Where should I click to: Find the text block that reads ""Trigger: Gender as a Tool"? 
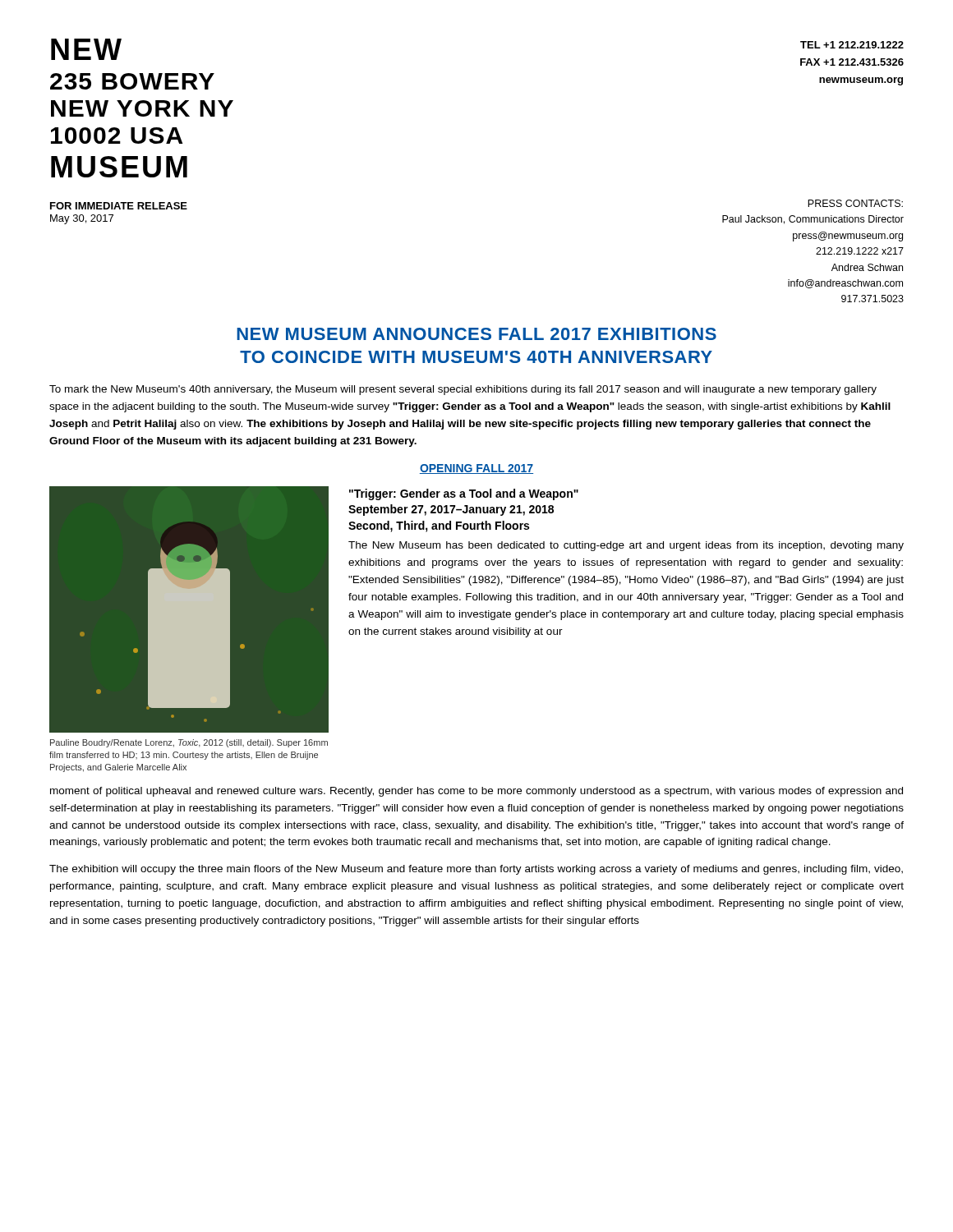626,563
